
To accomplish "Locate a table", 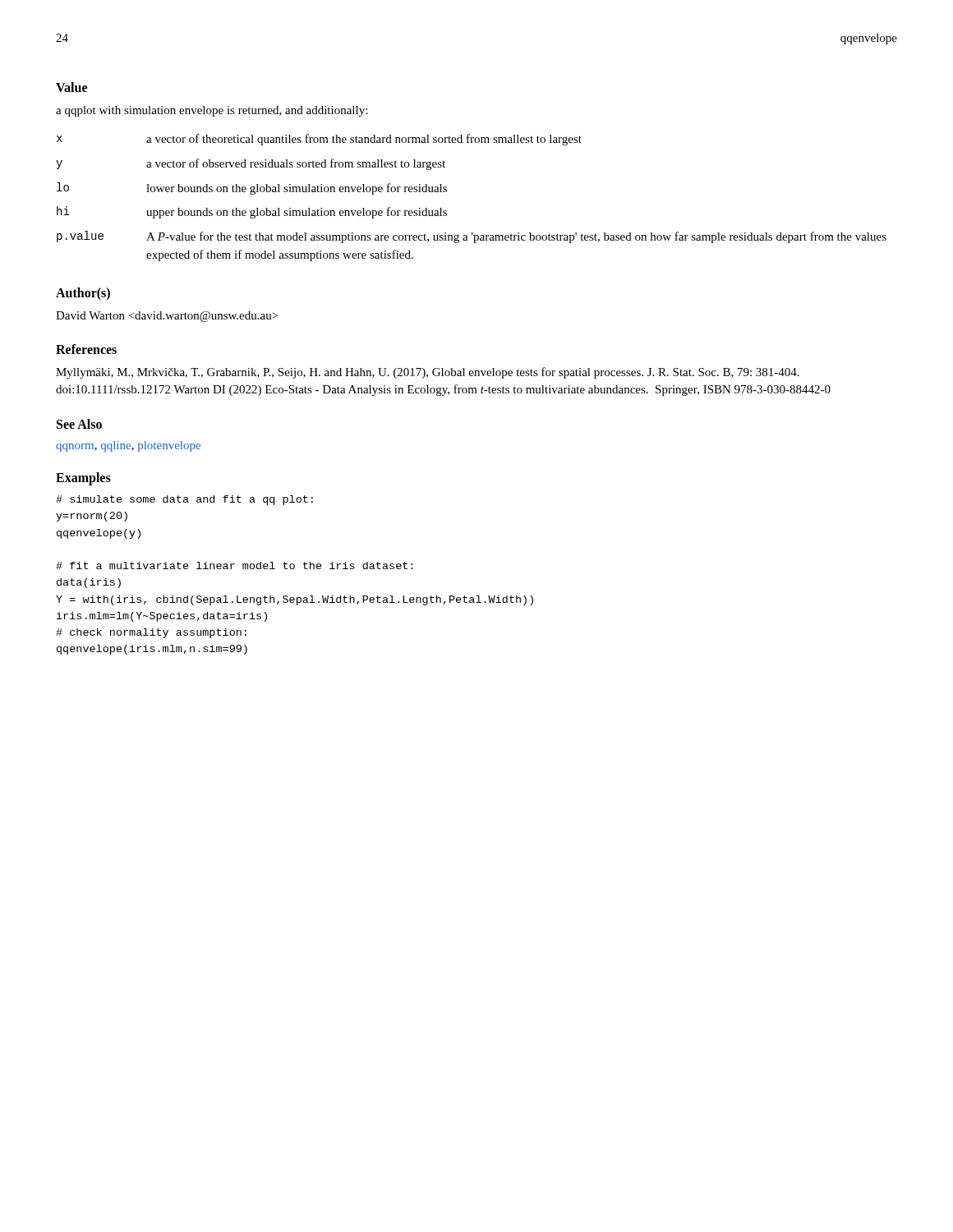I will click(476, 197).
